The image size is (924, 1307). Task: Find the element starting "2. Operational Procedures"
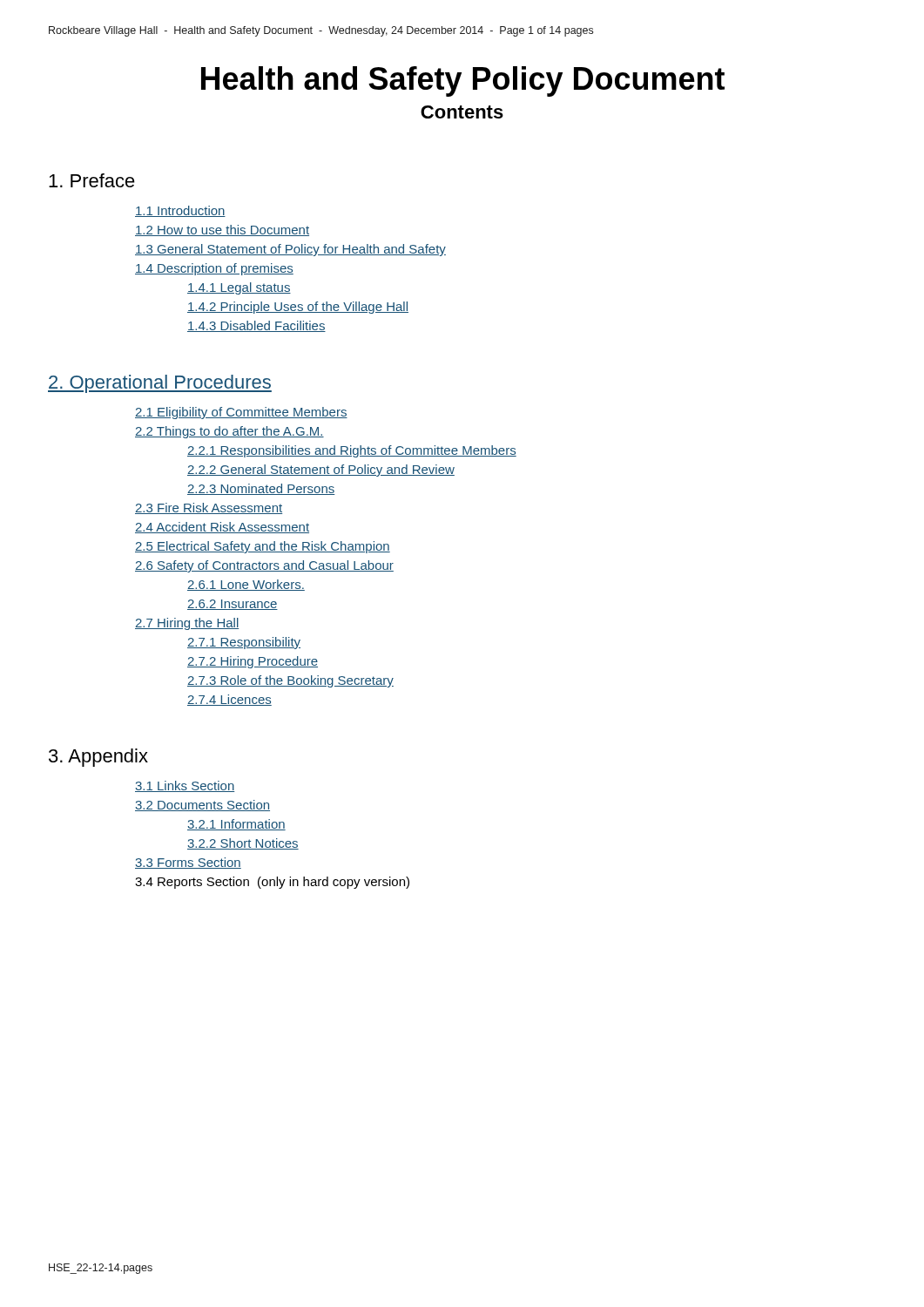tap(160, 382)
